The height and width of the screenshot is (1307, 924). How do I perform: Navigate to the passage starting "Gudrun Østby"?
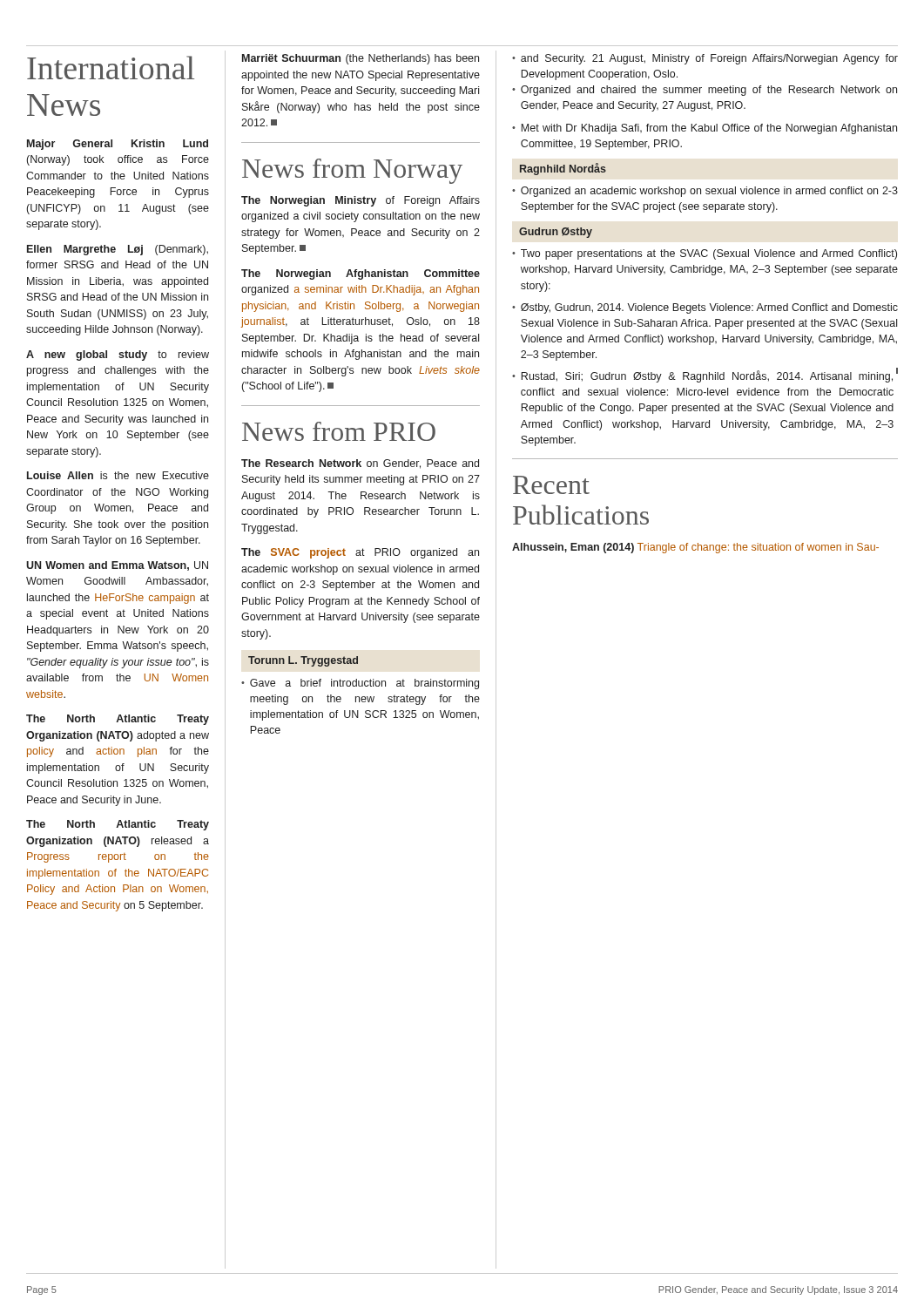click(x=556, y=233)
